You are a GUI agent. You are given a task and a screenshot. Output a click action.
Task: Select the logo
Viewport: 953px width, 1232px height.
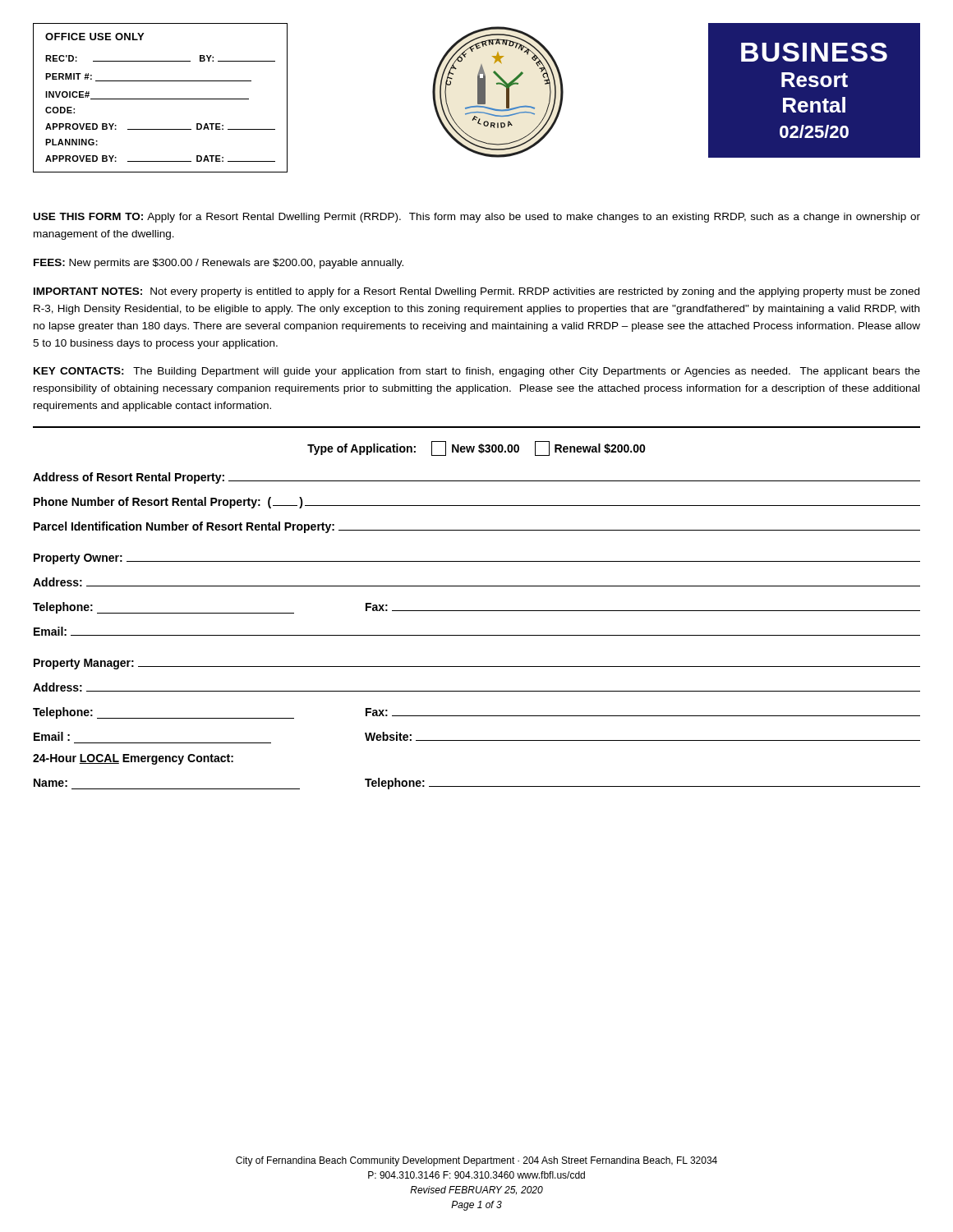(498, 90)
